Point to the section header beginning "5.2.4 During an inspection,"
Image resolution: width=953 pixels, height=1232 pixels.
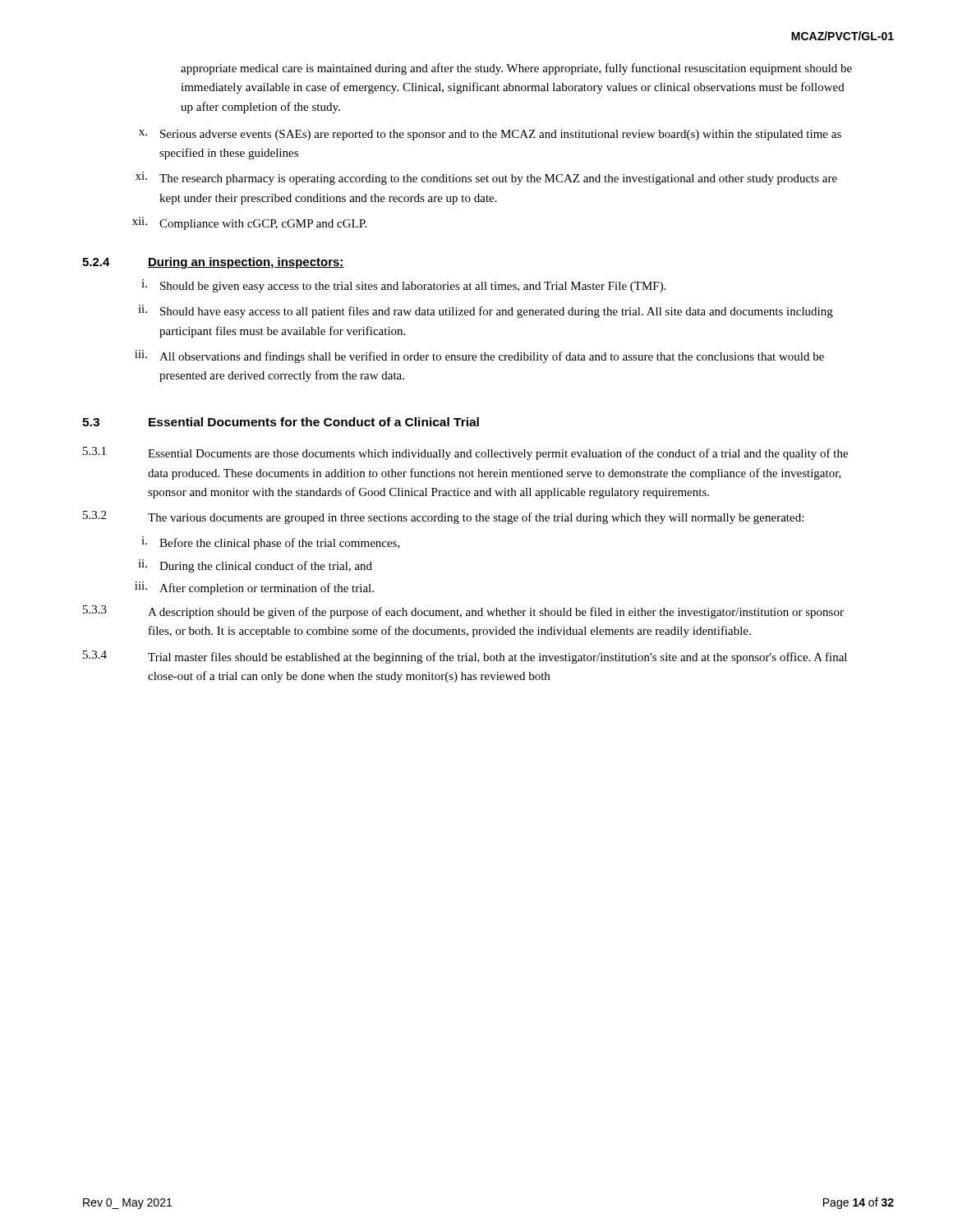213,262
